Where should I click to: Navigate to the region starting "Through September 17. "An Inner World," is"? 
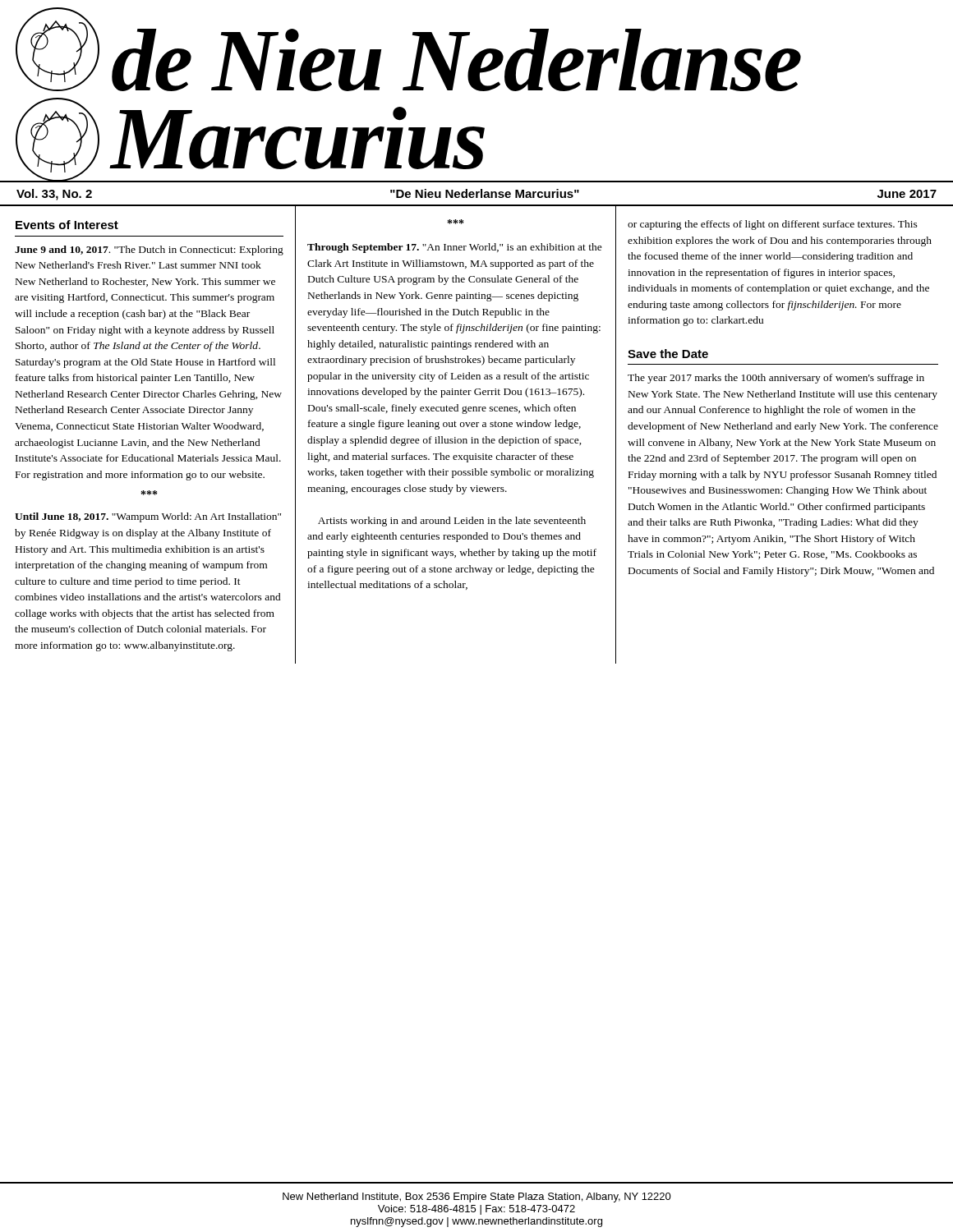[456, 403]
